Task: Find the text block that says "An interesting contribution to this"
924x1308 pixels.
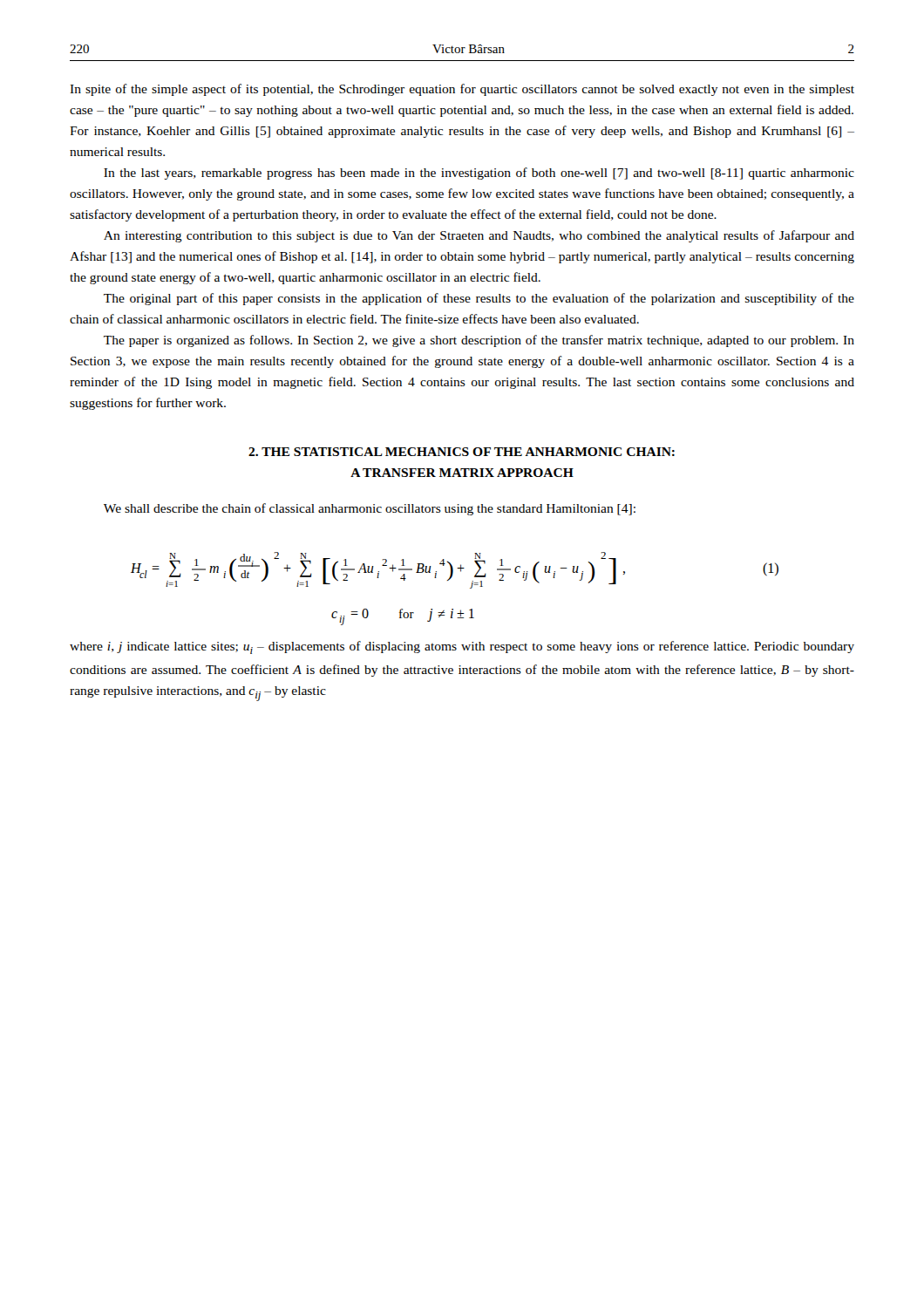Action: click(x=462, y=256)
